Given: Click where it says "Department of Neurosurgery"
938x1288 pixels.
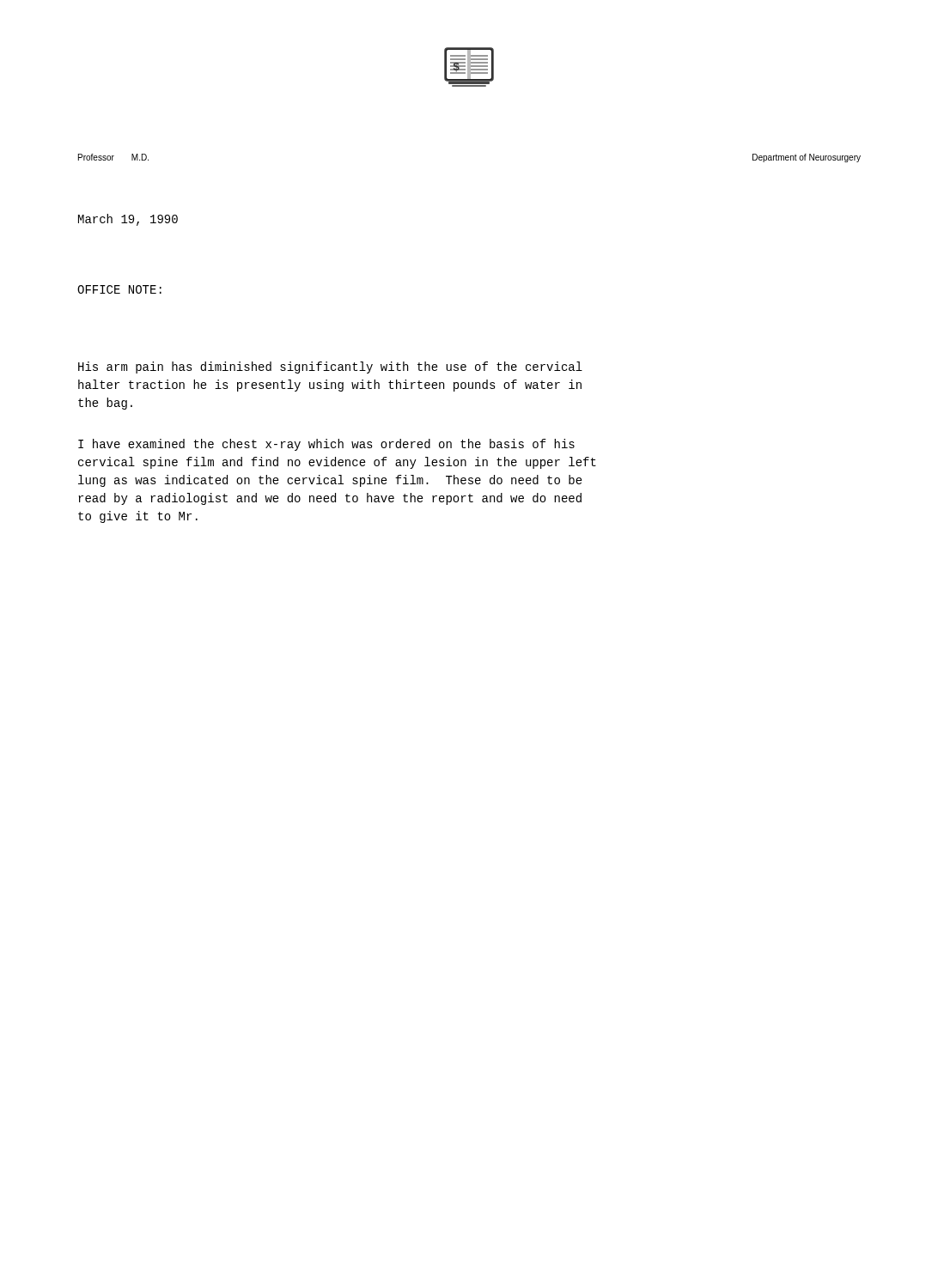Looking at the screenshot, I should tap(806, 158).
